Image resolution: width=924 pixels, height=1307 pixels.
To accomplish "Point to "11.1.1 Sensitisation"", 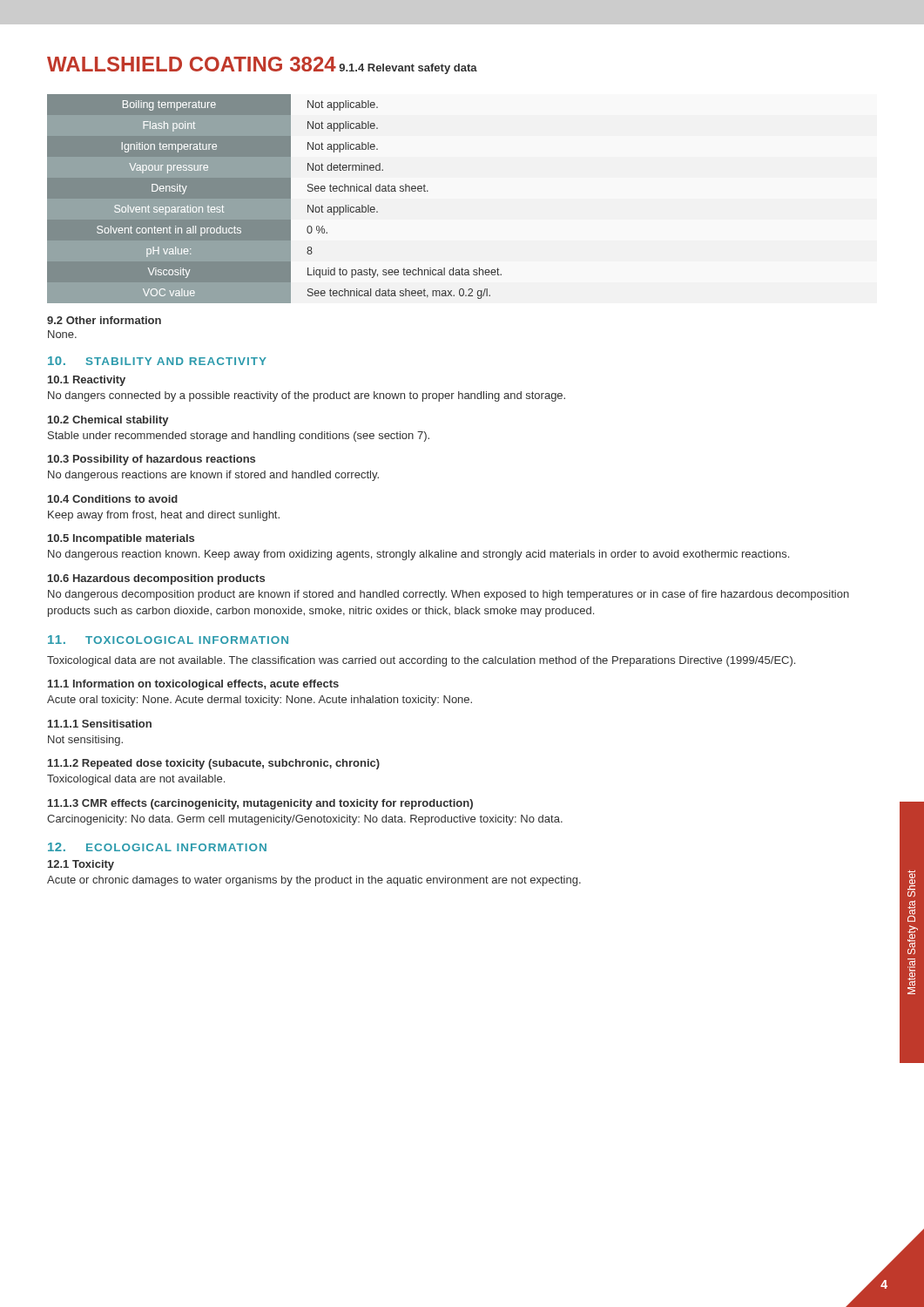I will coord(100,723).
